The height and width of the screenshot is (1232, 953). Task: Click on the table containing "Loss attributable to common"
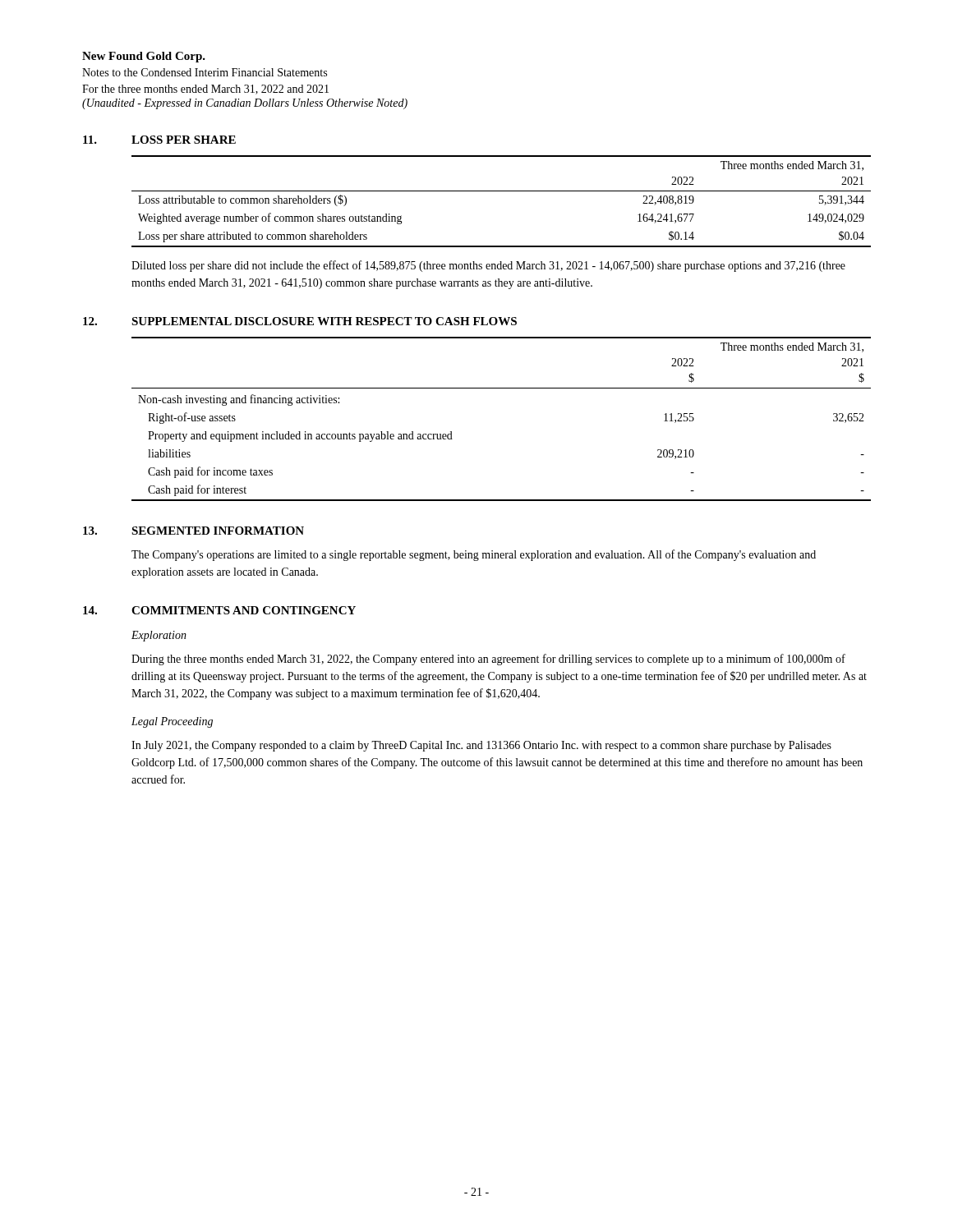pos(501,201)
